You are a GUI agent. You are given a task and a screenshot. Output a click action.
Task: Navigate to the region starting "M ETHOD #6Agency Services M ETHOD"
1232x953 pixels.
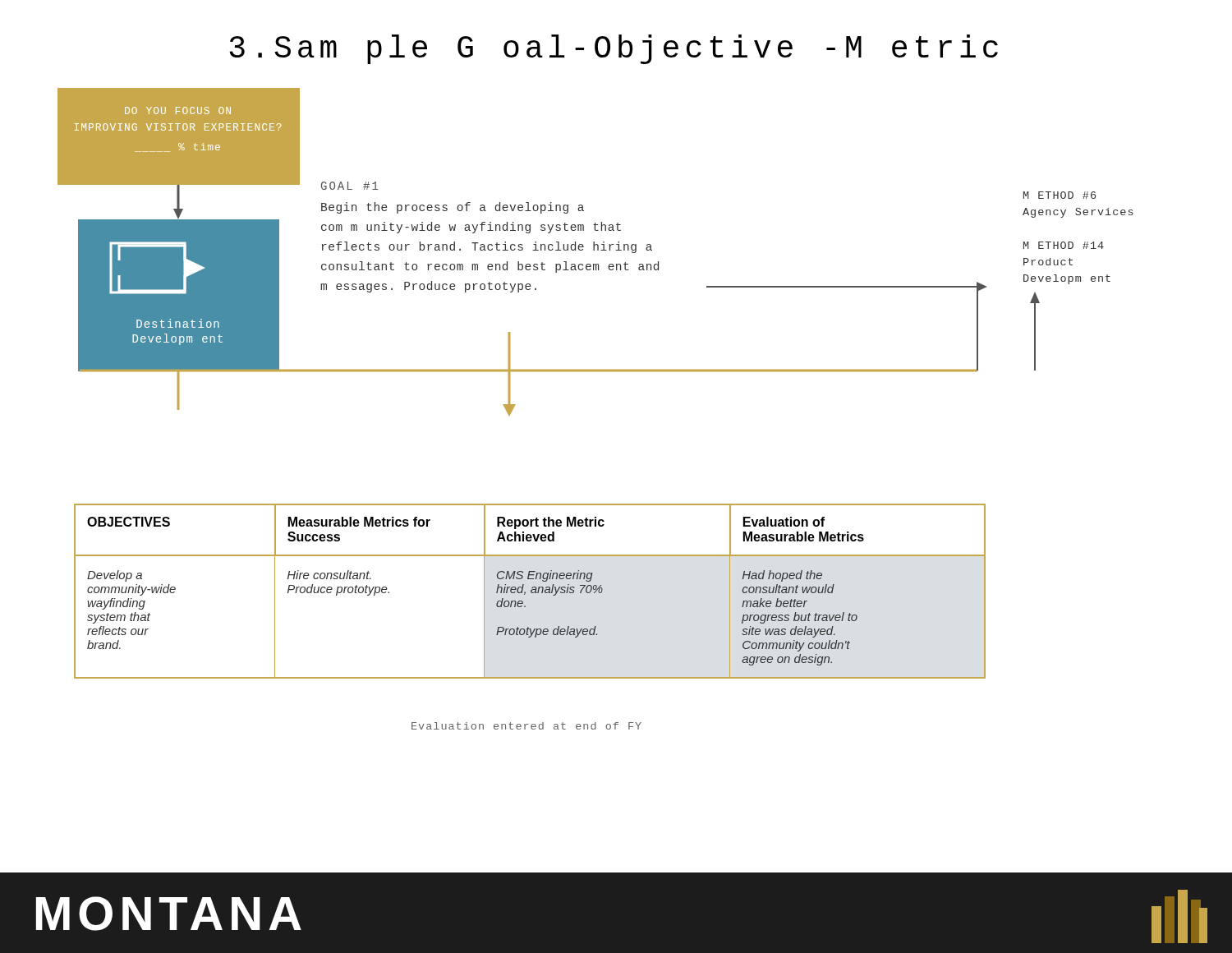(1079, 238)
